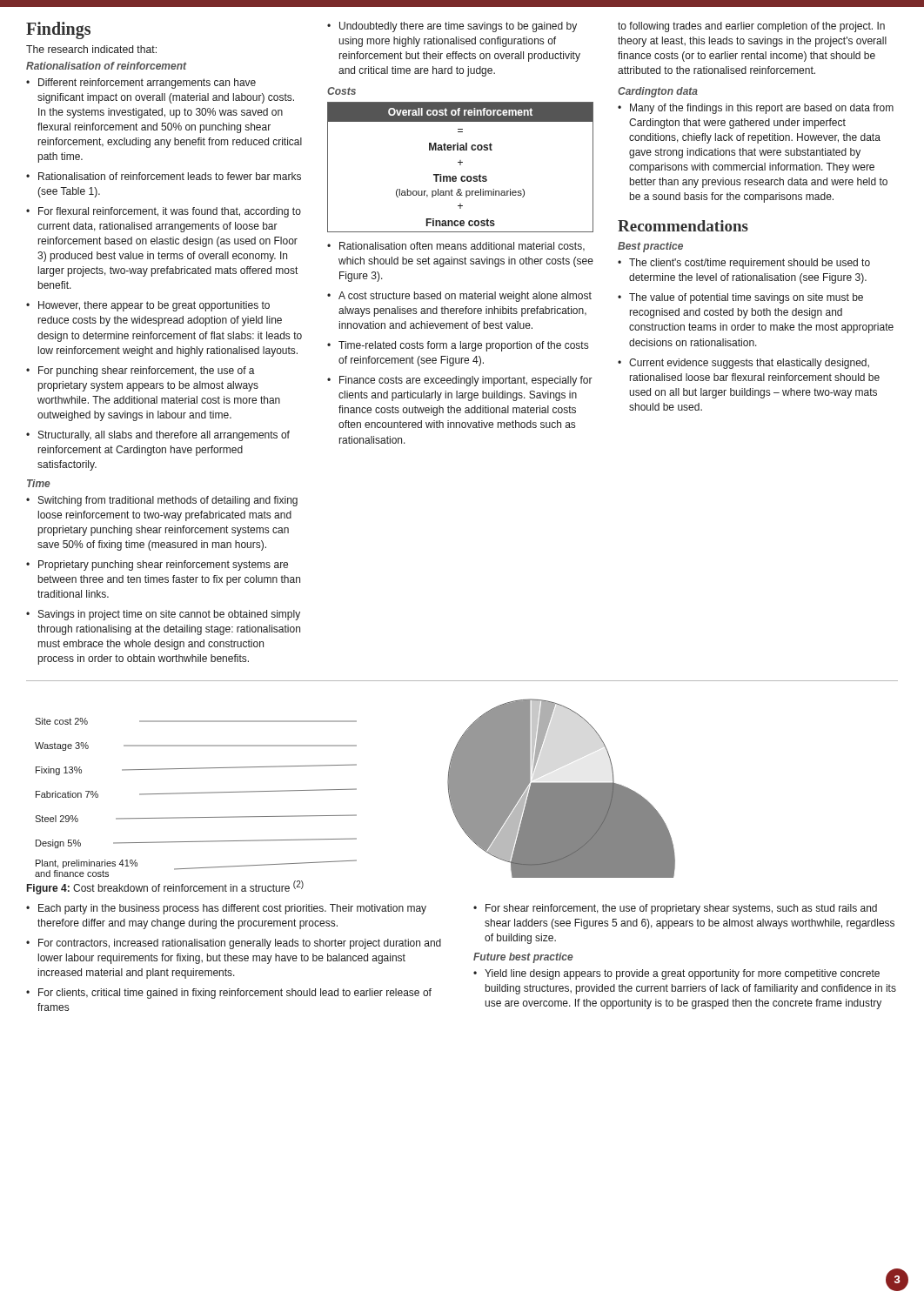Navigate to the passage starting "• A cost structure based on material weight"
This screenshot has width=924, height=1305.
[459, 310]
